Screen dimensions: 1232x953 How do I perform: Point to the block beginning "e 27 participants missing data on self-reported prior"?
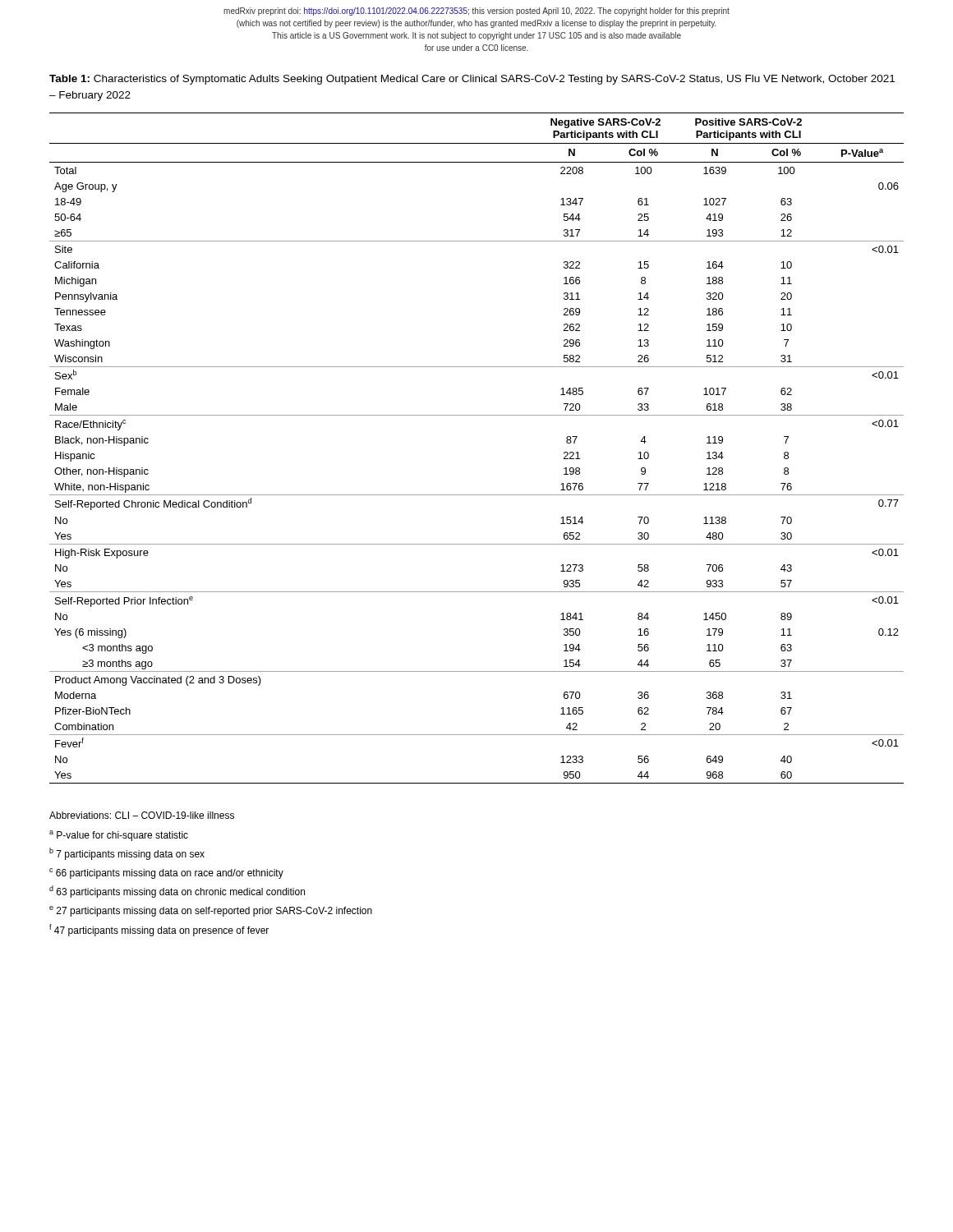[211, 911]
